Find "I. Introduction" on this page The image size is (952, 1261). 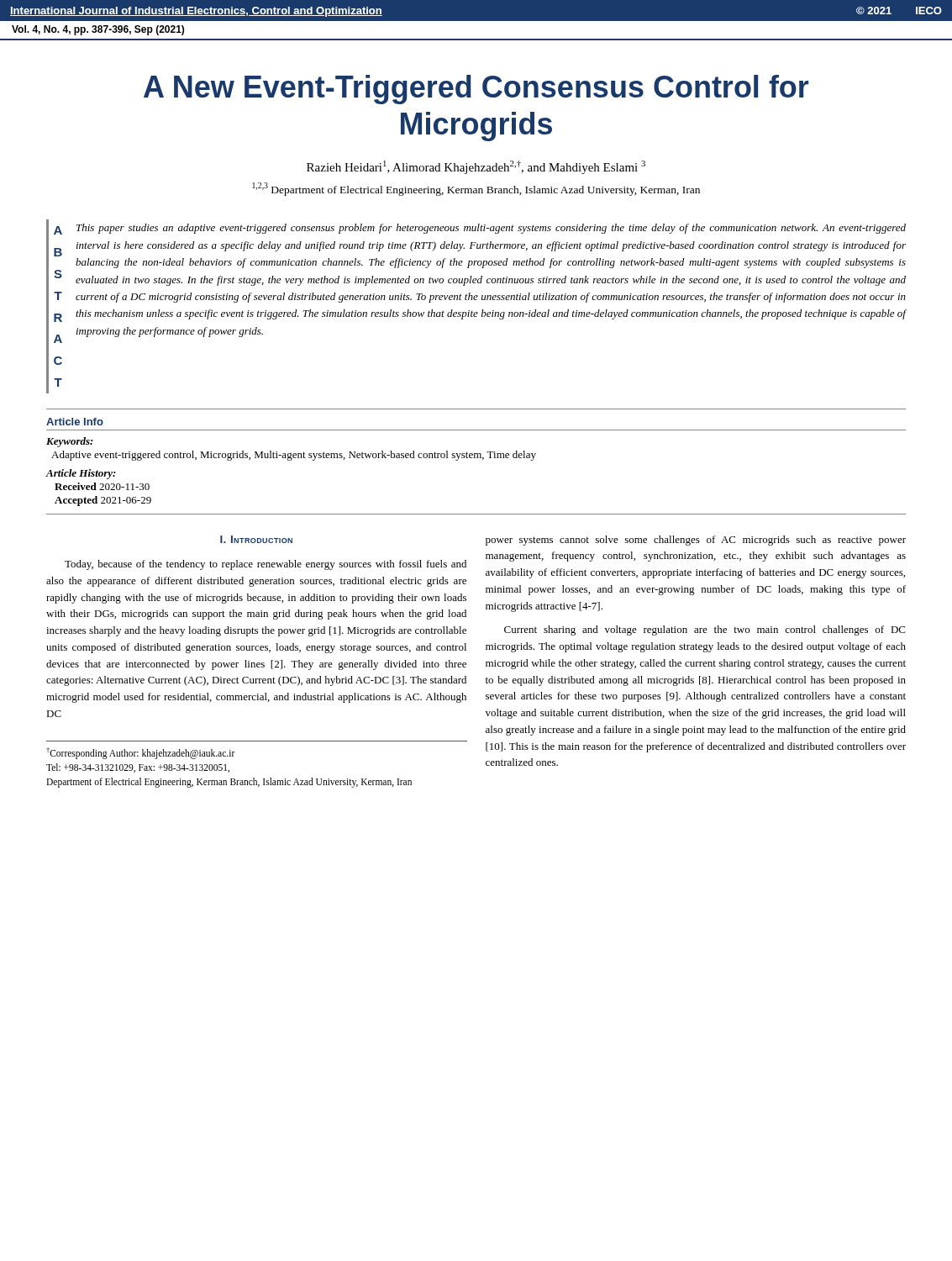pyautogui.click(x=257, y=539)
